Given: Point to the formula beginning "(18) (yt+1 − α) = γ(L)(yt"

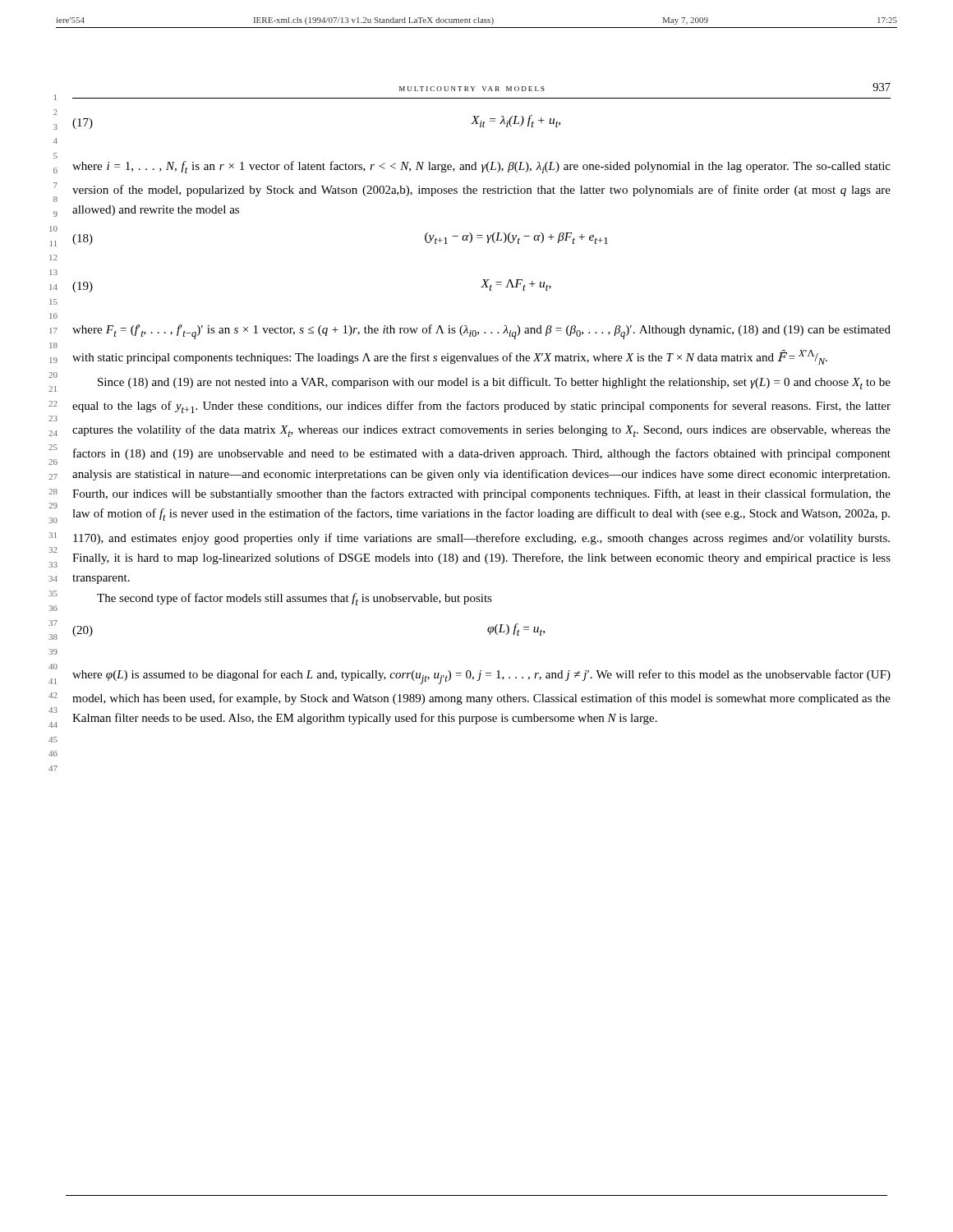Looking at the screenshot, I should pyautogui.click(x=481, y=238).
